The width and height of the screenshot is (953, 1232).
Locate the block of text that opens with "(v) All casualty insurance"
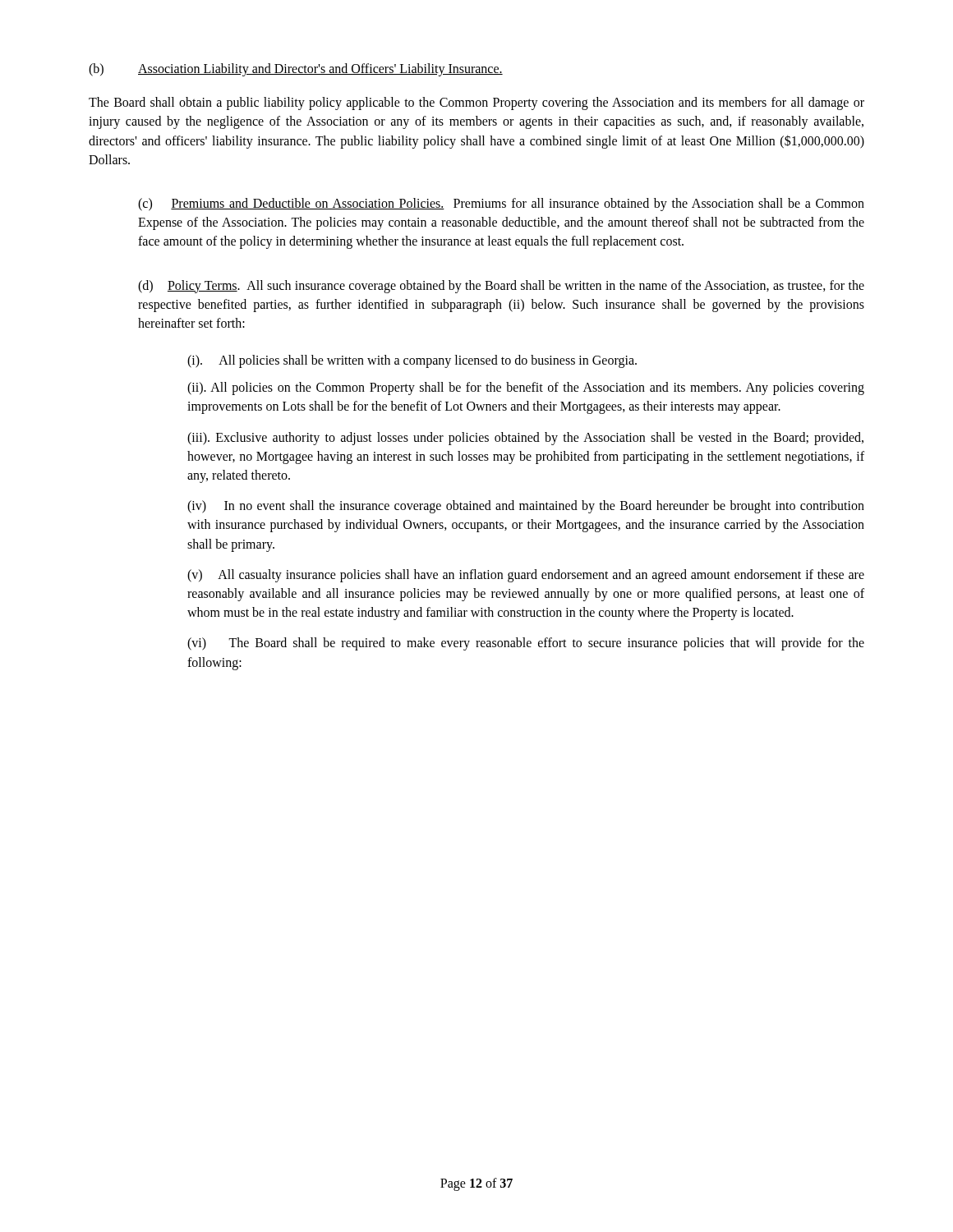(526, 593)
